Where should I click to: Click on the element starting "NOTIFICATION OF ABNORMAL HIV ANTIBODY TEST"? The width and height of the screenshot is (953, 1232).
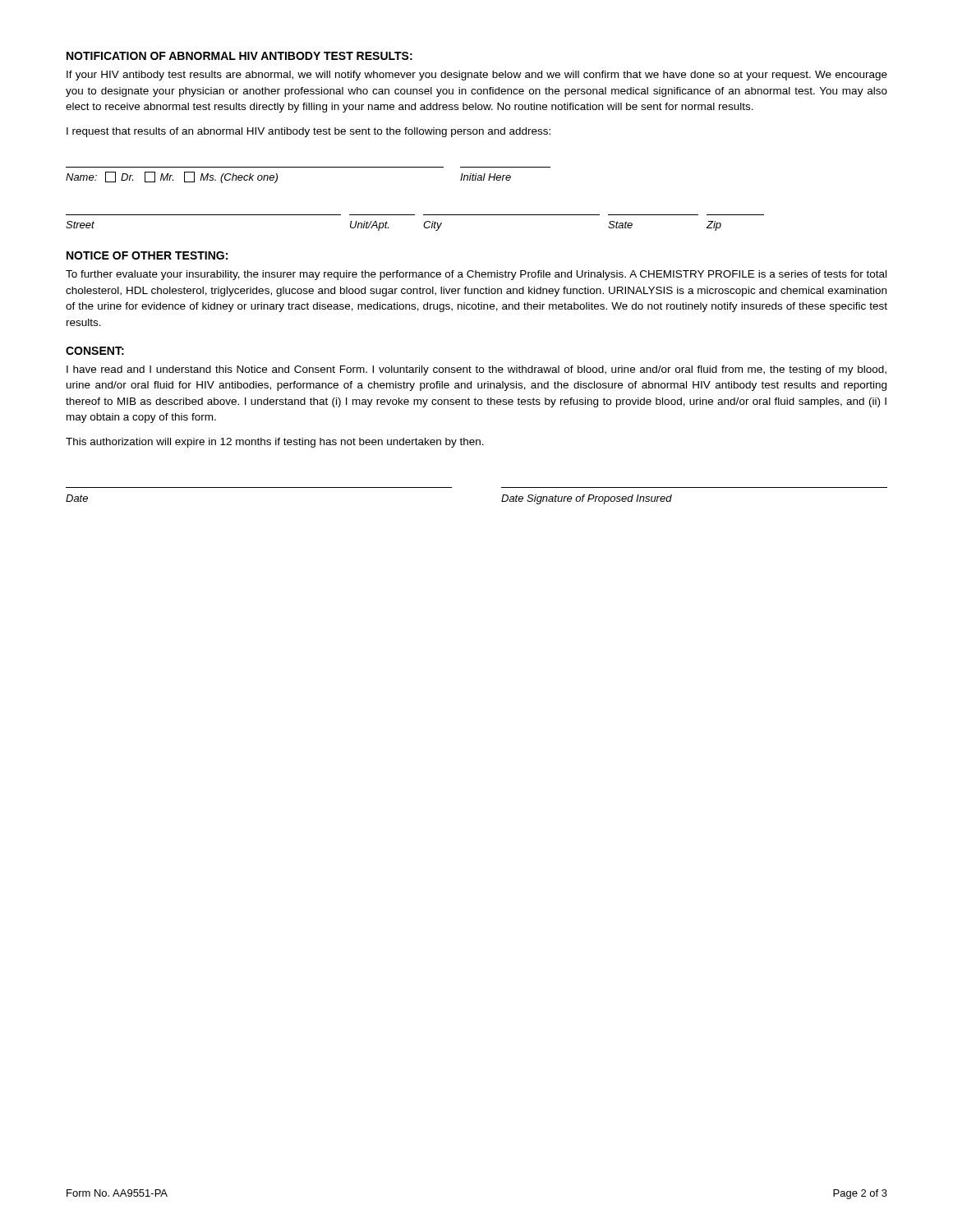(x=239, y=56)
